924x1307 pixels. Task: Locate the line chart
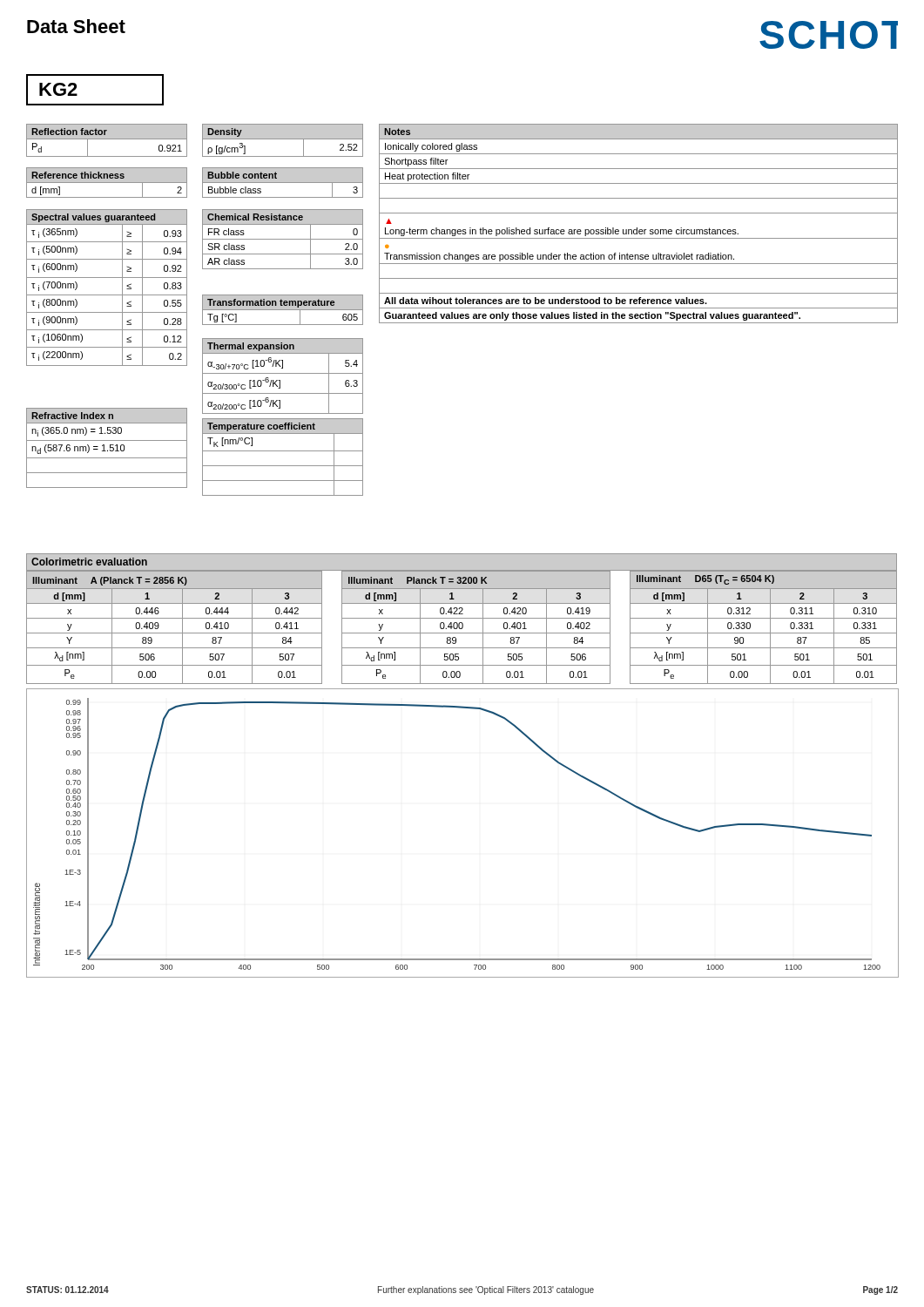tap(462, 833)
